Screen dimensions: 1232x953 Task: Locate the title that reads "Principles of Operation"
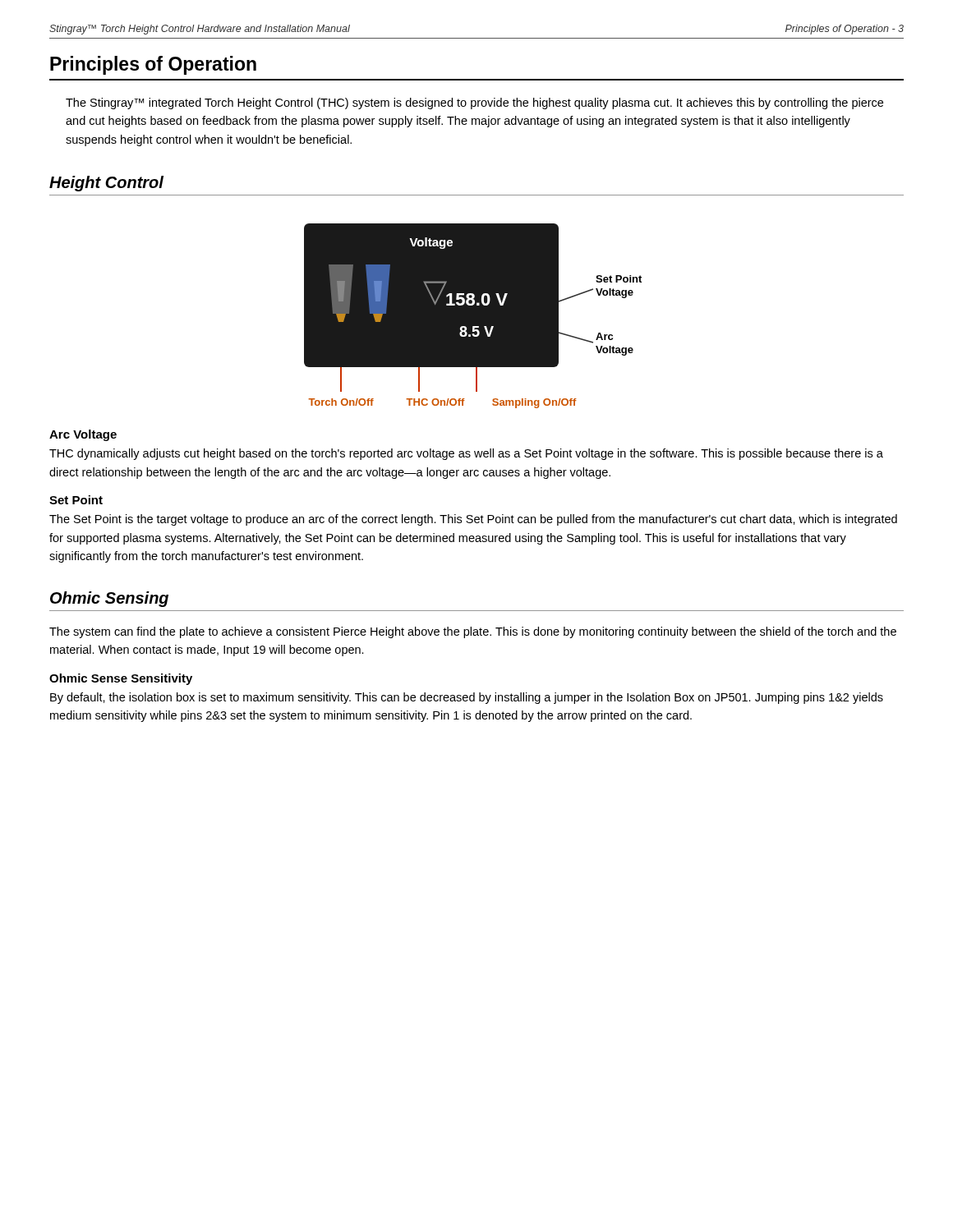[153, 64]
